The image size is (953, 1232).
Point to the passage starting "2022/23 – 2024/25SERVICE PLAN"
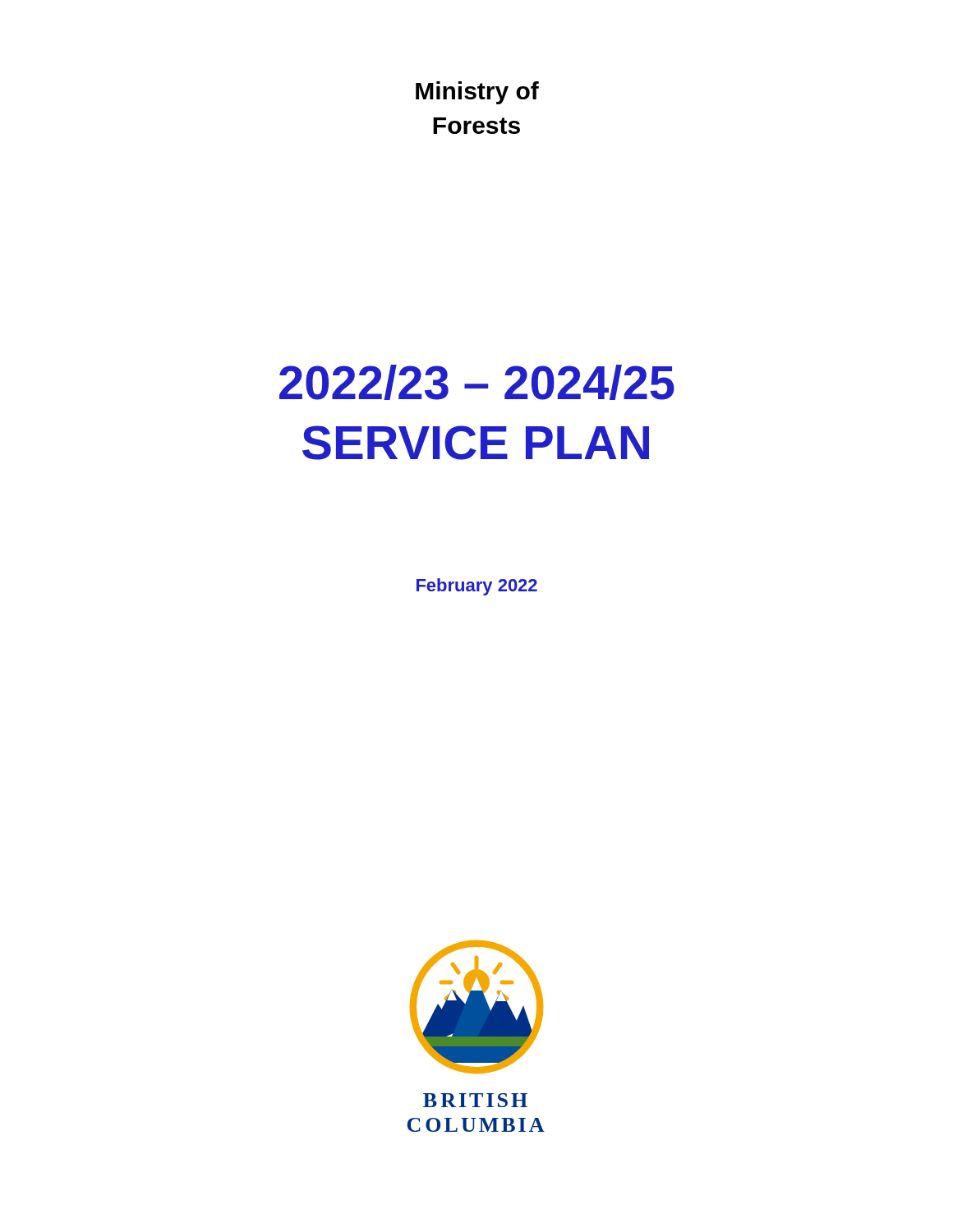476,412
